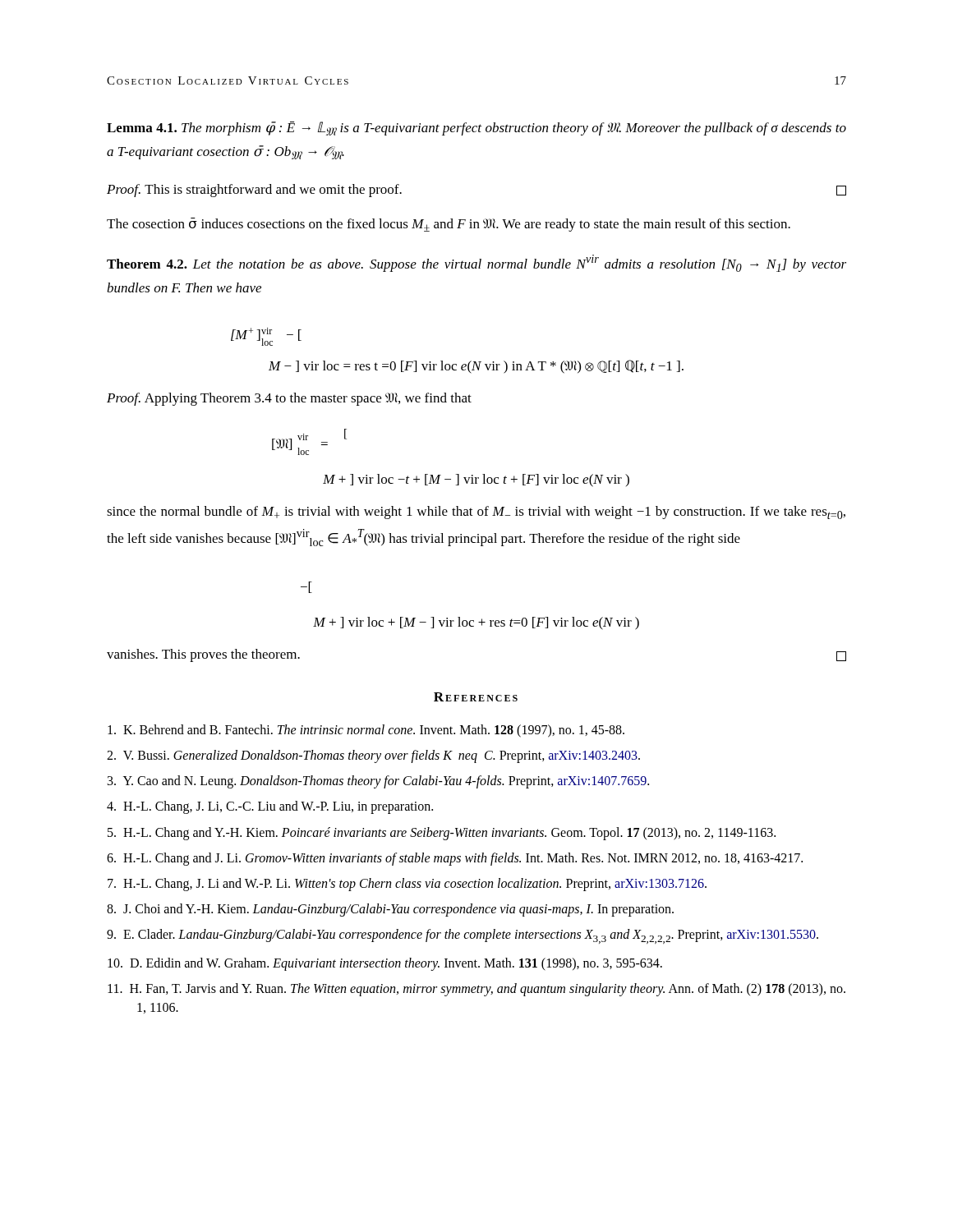Find the region starting "Theorem 4.2. Let the notation be as above."
The width and height of the screenshot is (953, 1232).
point(476,274)
